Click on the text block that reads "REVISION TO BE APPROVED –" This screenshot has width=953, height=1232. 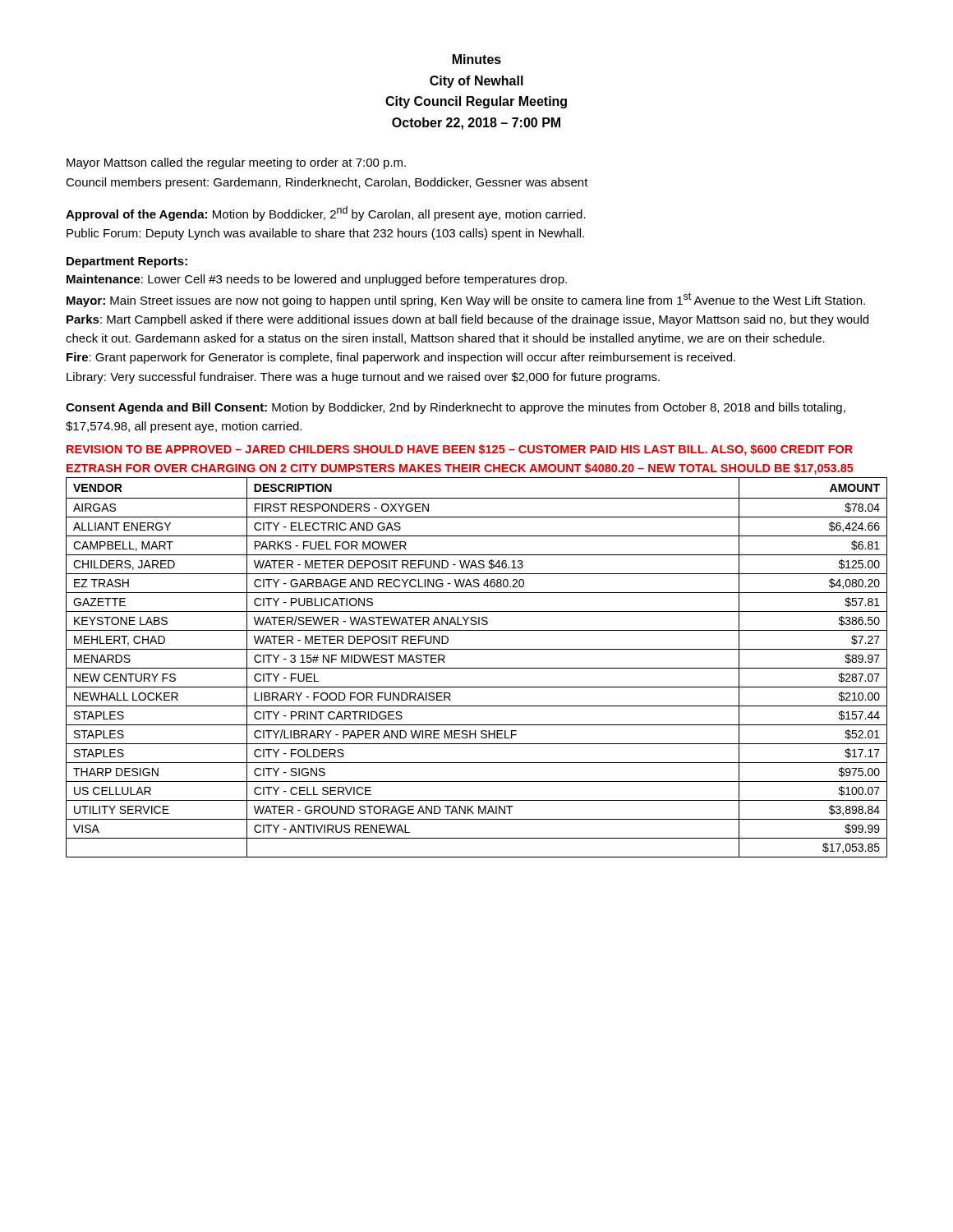[x=460, y=459]
